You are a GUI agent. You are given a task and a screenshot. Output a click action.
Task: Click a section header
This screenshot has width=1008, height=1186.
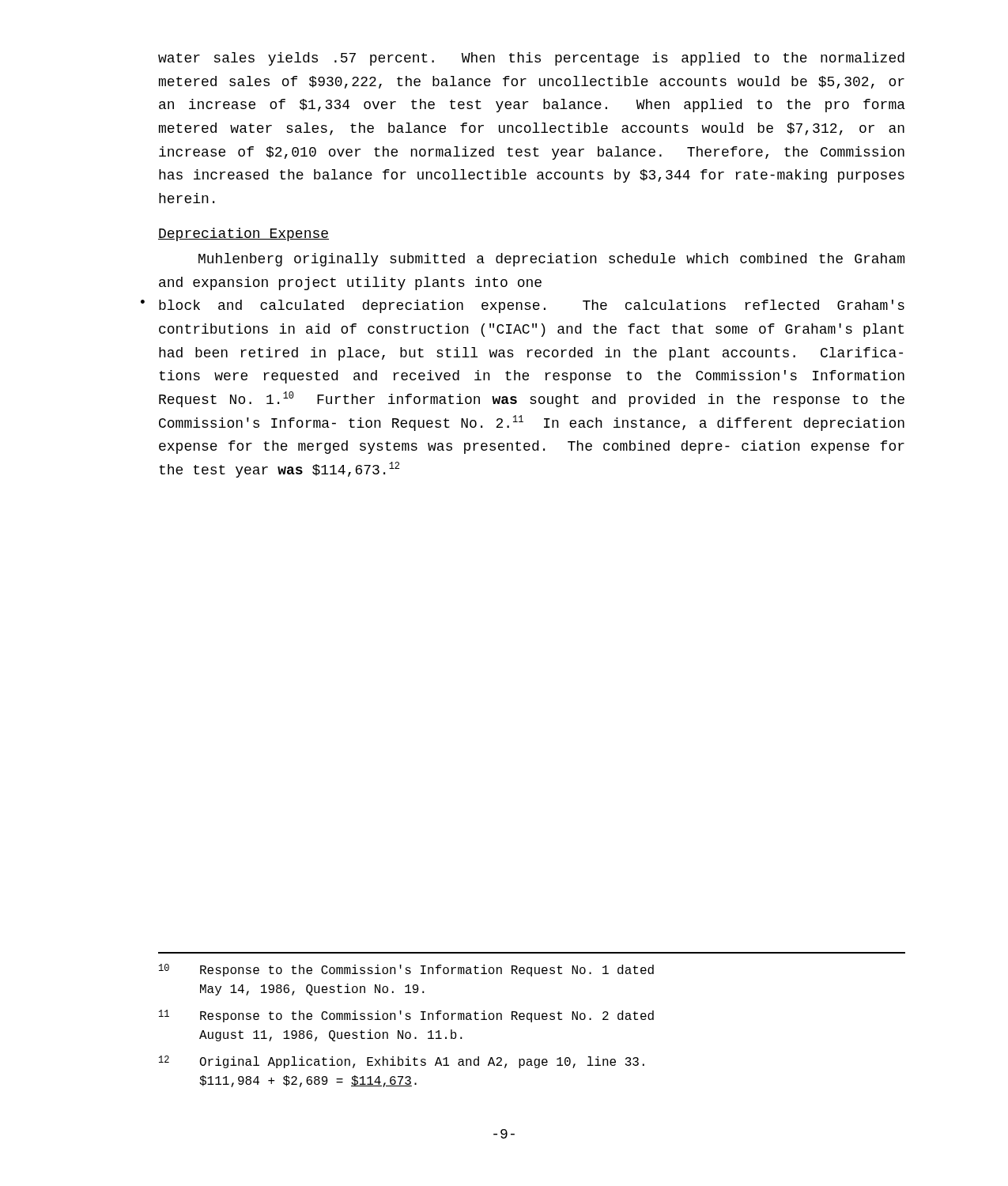click(x=244, y=234)
